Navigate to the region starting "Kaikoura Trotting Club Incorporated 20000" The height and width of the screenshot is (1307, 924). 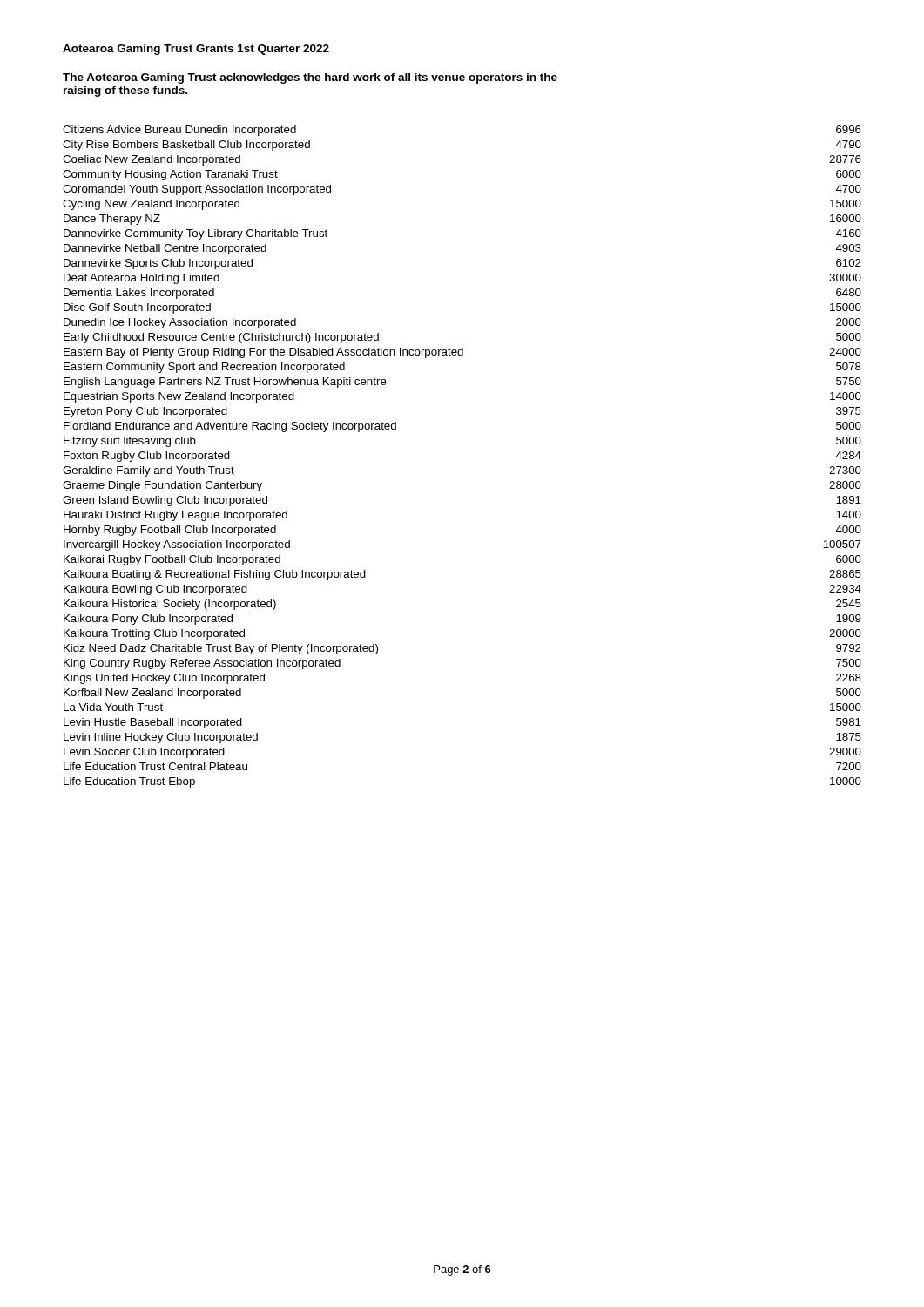point(156,636)
